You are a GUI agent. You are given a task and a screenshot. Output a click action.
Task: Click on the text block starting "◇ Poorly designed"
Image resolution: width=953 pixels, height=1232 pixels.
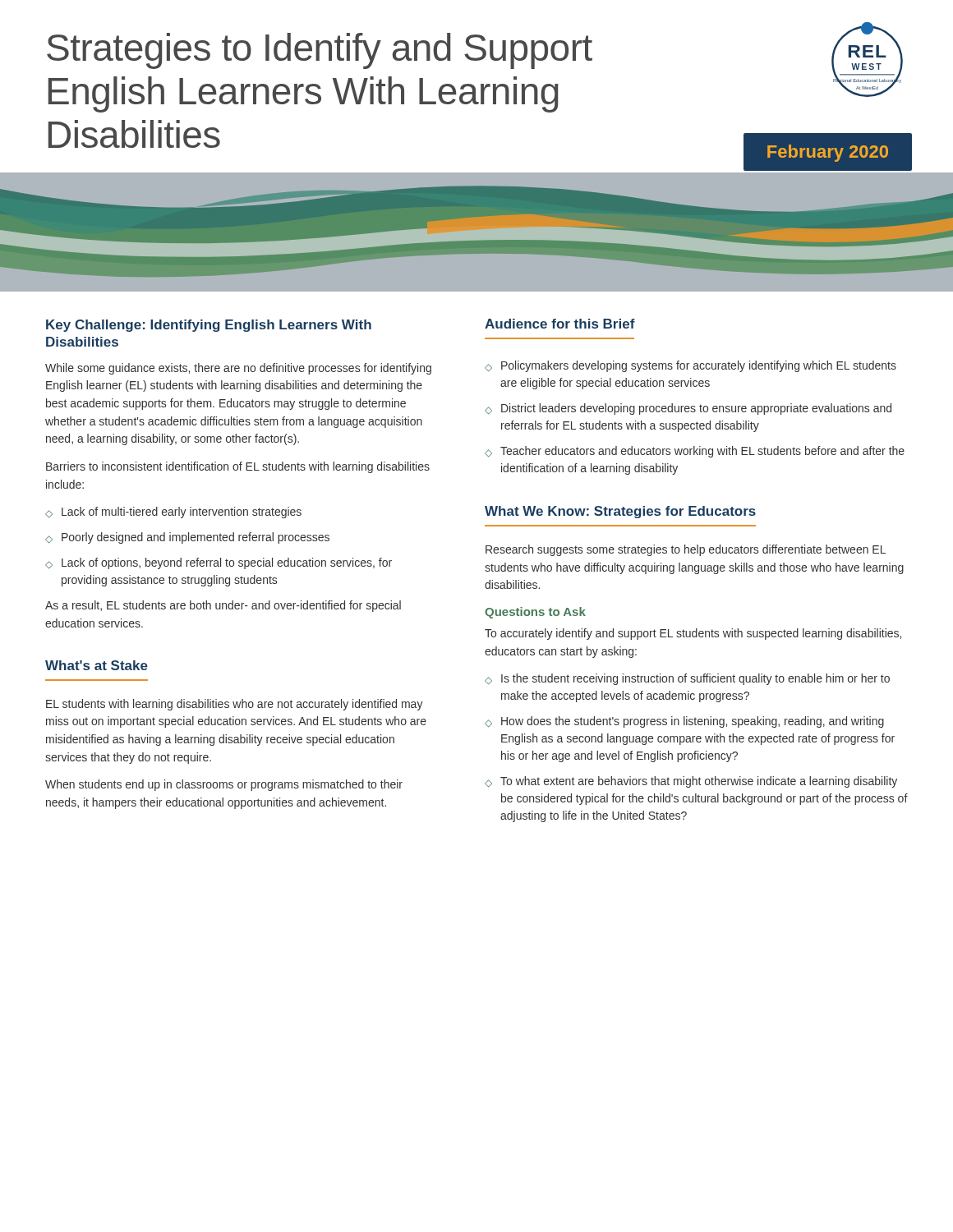242,538
